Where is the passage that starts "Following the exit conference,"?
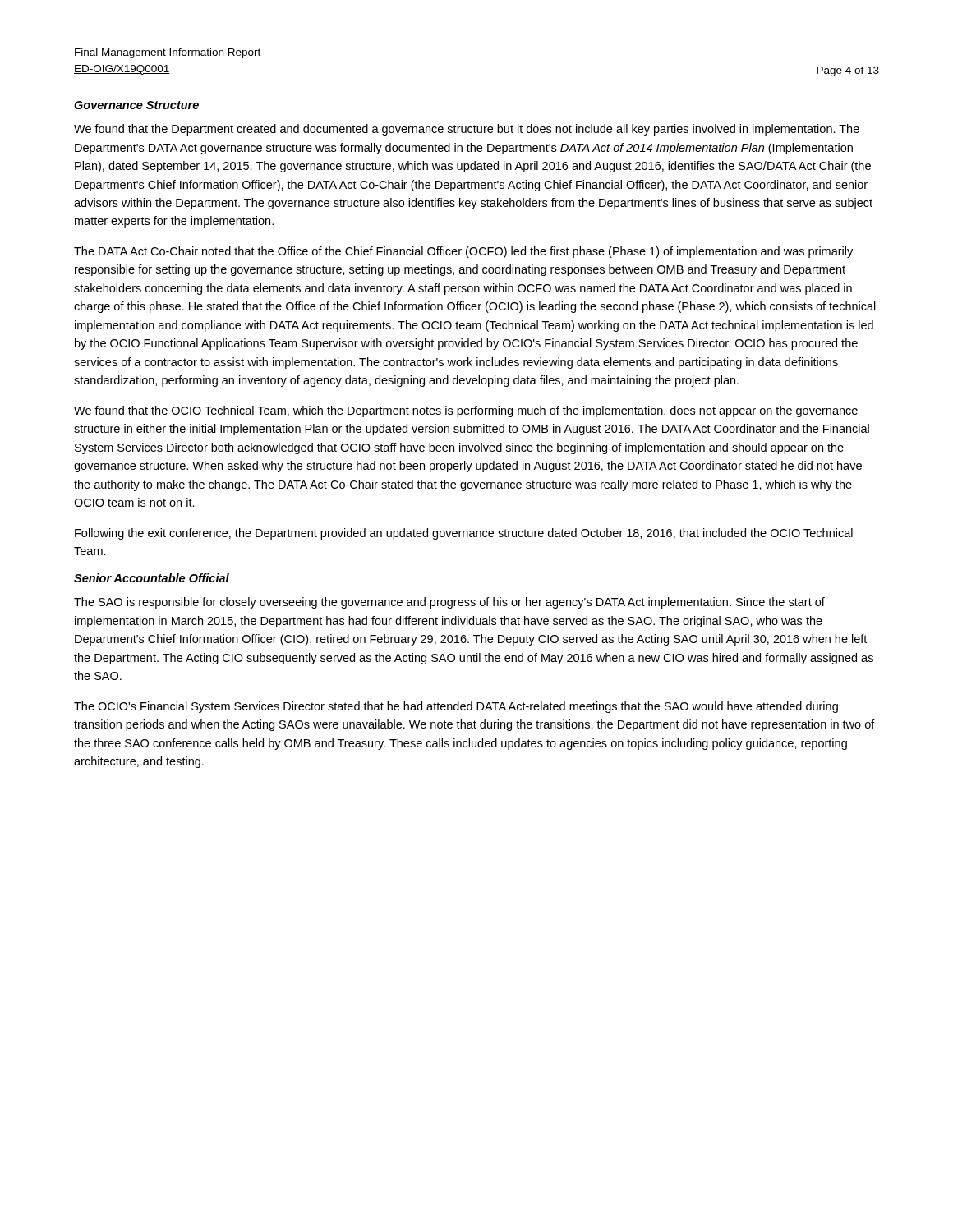 coord(464,542)
